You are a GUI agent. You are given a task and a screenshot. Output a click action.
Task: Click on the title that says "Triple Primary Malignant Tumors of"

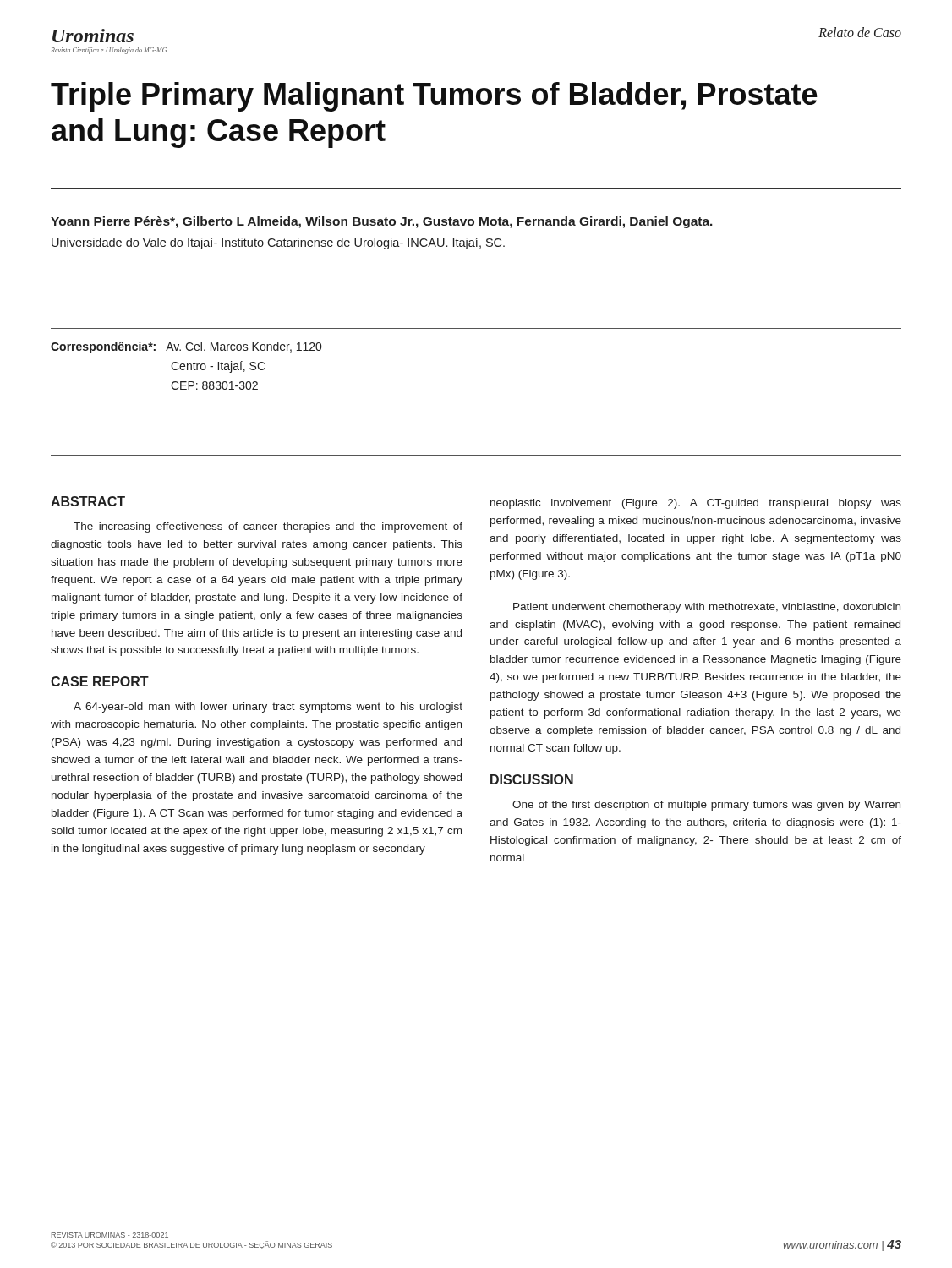tap(476, 113)
